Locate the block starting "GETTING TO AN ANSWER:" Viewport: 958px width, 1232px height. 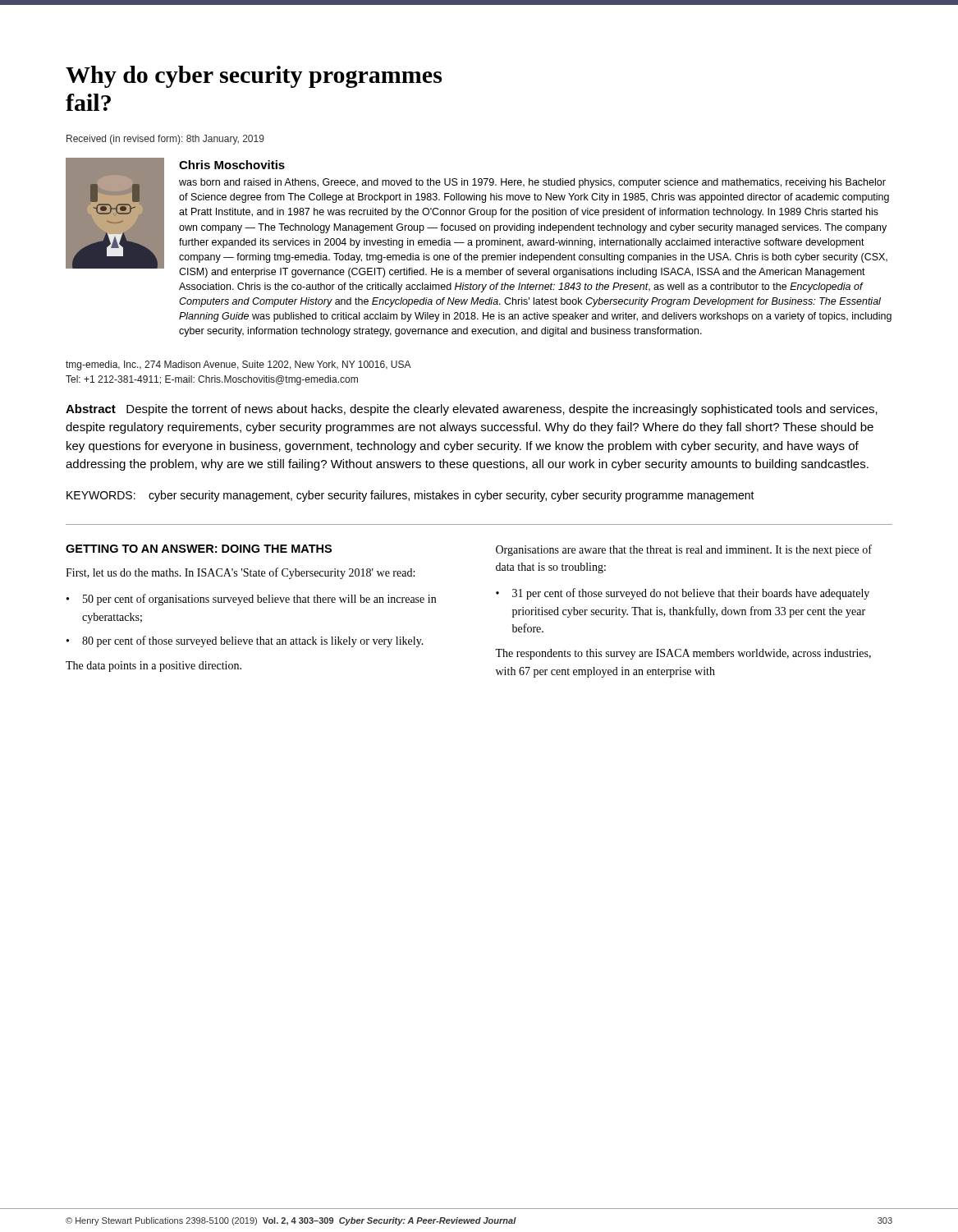click(264, 549)
